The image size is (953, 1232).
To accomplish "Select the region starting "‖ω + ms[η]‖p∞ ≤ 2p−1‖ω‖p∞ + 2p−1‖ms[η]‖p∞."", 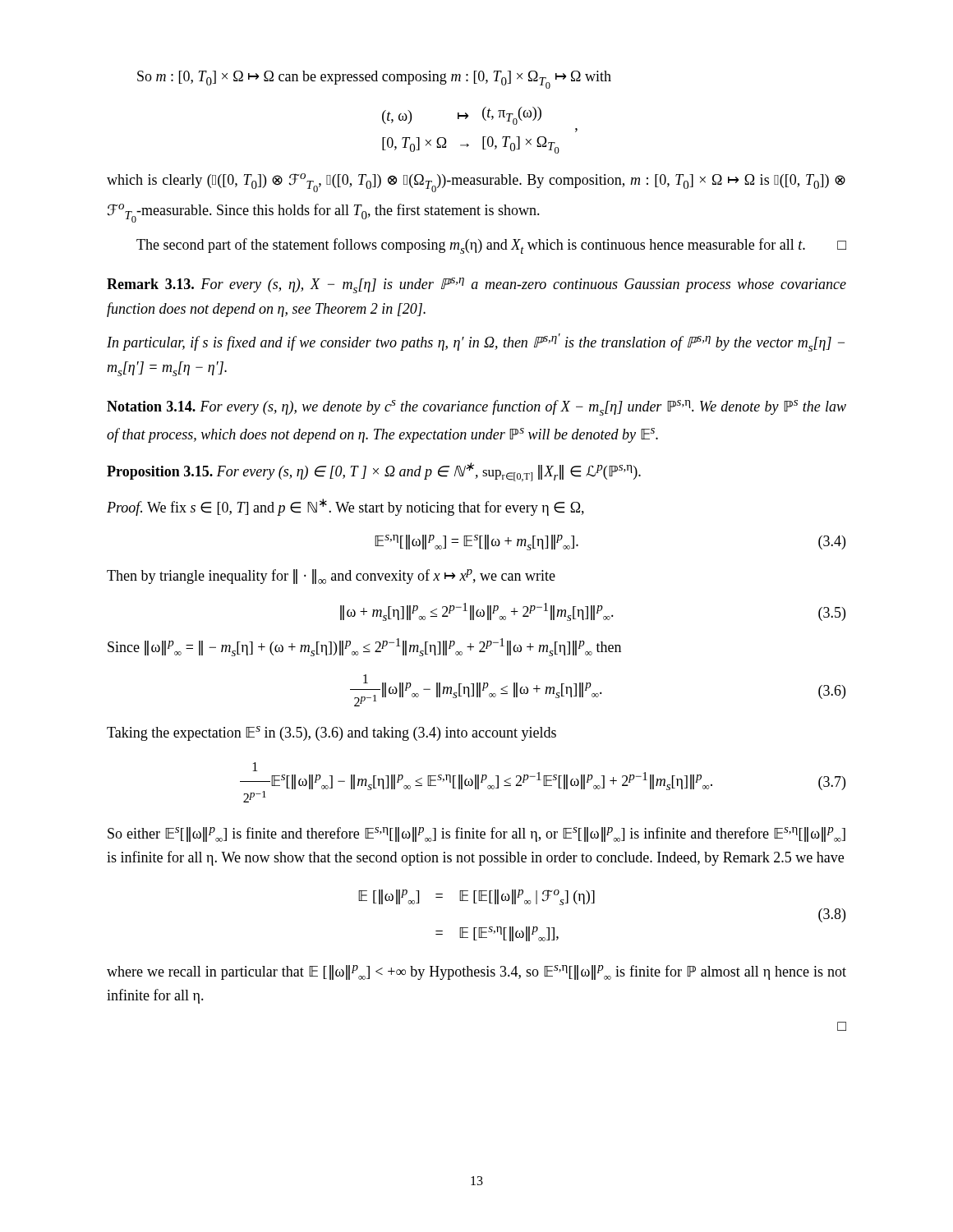I will (x=592, y=612).
